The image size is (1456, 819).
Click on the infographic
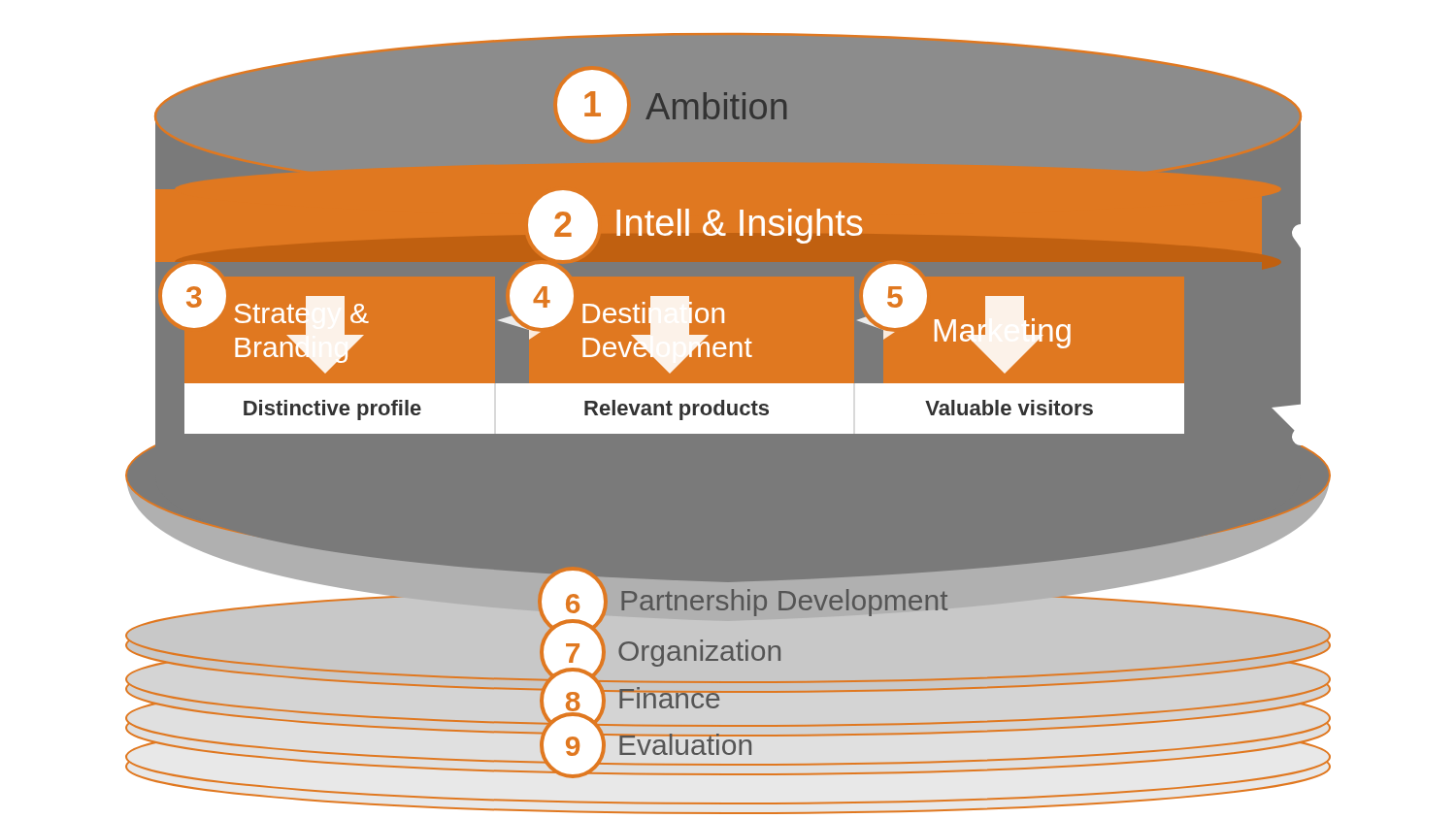728,410
